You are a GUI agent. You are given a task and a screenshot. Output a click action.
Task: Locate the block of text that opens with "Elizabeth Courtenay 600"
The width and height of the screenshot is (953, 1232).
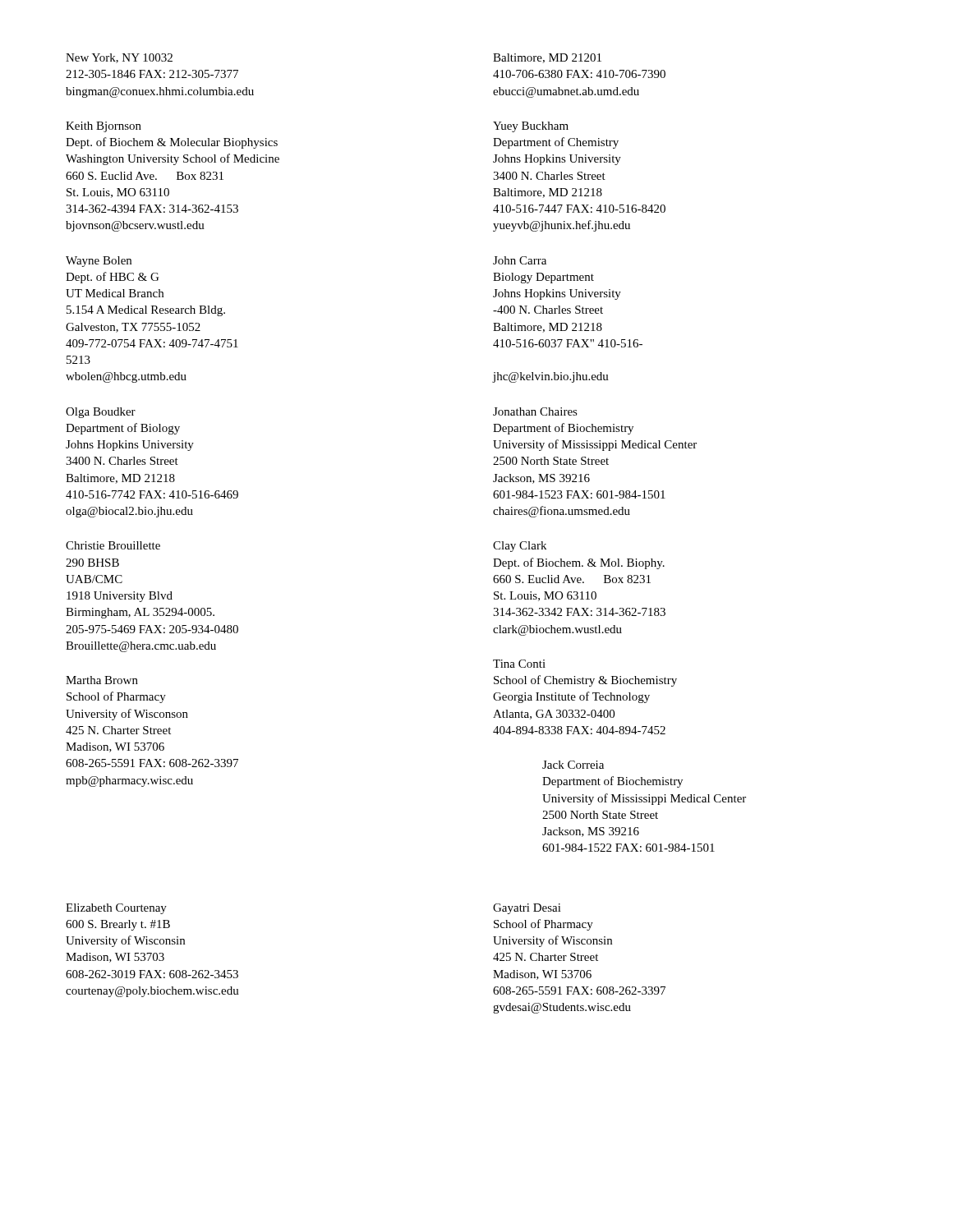[x=116, y=909]
